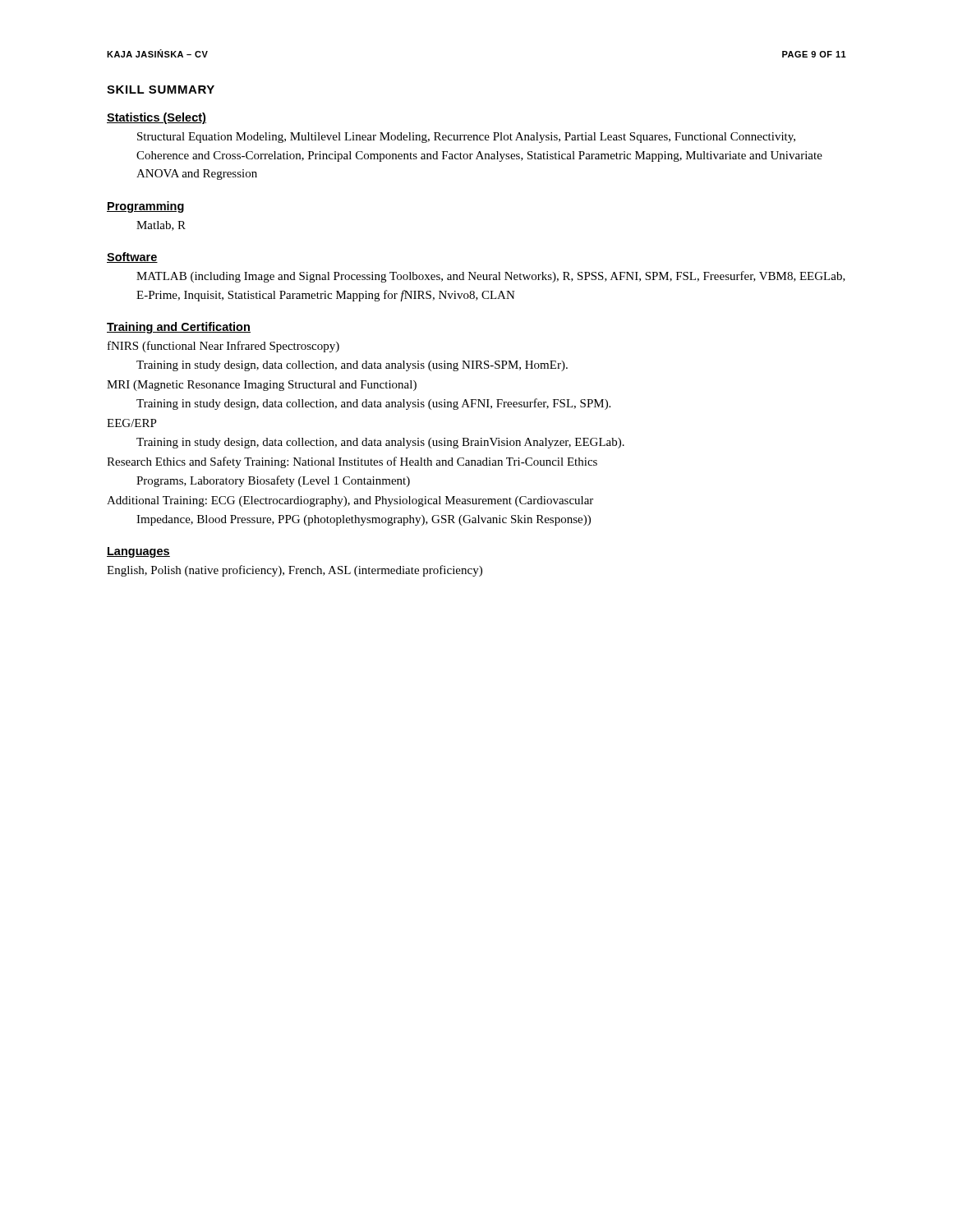Select the text containing "Matlab, R"
Screen dimensions: 1232x953
[x=161, y=225]
